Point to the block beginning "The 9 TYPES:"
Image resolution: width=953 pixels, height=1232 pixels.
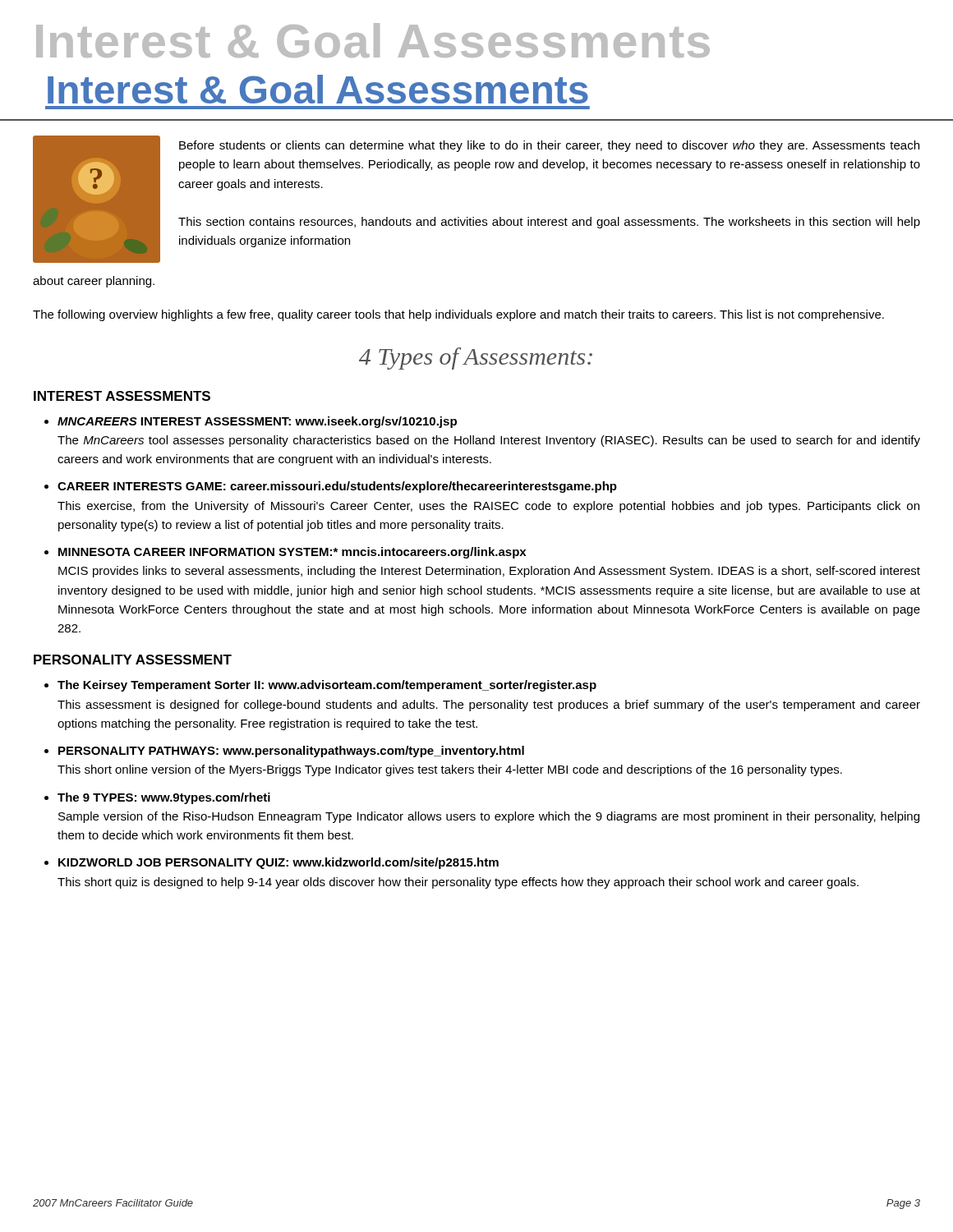click(x=489, y=816)
